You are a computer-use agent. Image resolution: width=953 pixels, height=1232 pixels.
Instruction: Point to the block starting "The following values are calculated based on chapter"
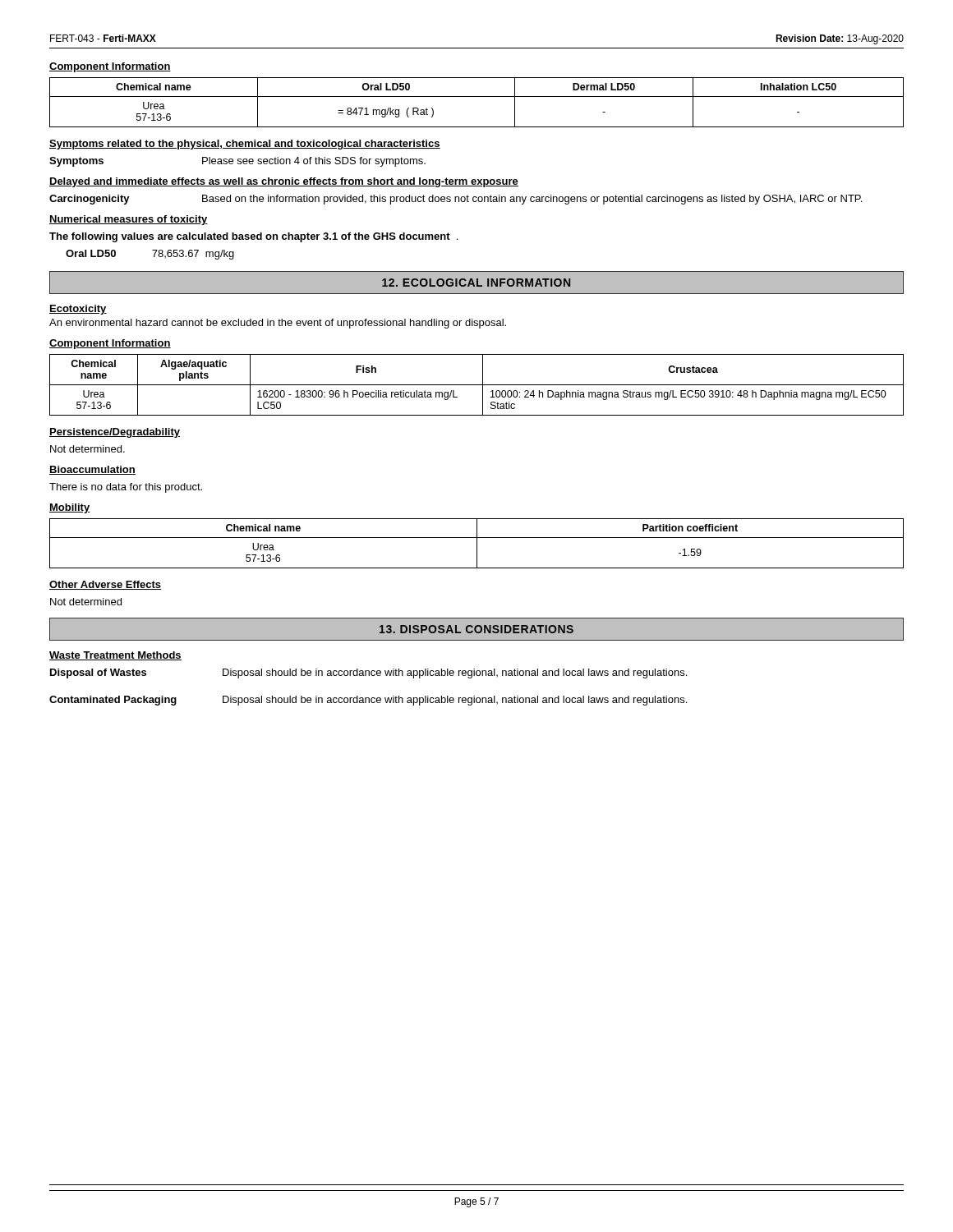254,236
